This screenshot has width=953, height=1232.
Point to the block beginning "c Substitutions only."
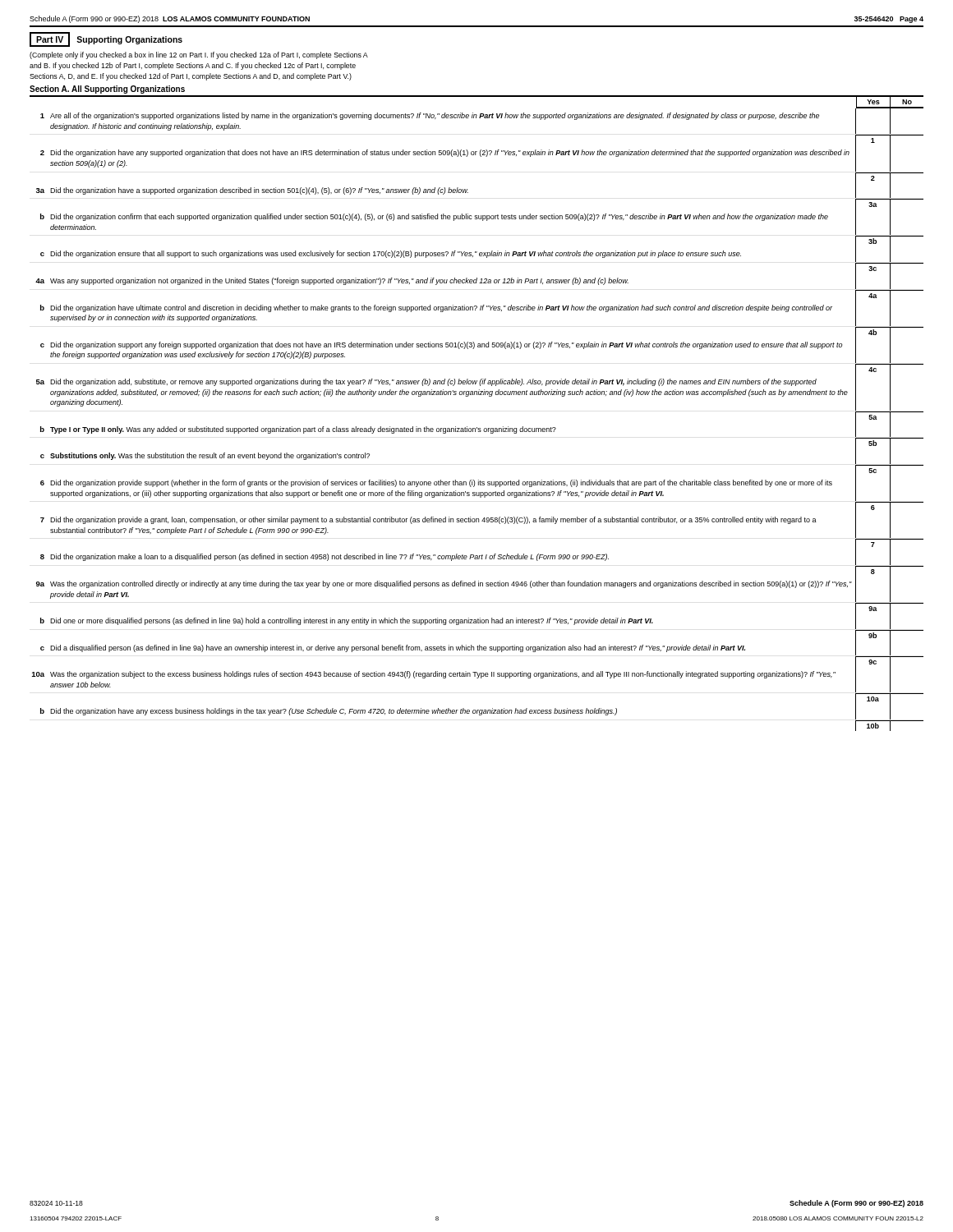pyautogui.click(x=272, y=456)
